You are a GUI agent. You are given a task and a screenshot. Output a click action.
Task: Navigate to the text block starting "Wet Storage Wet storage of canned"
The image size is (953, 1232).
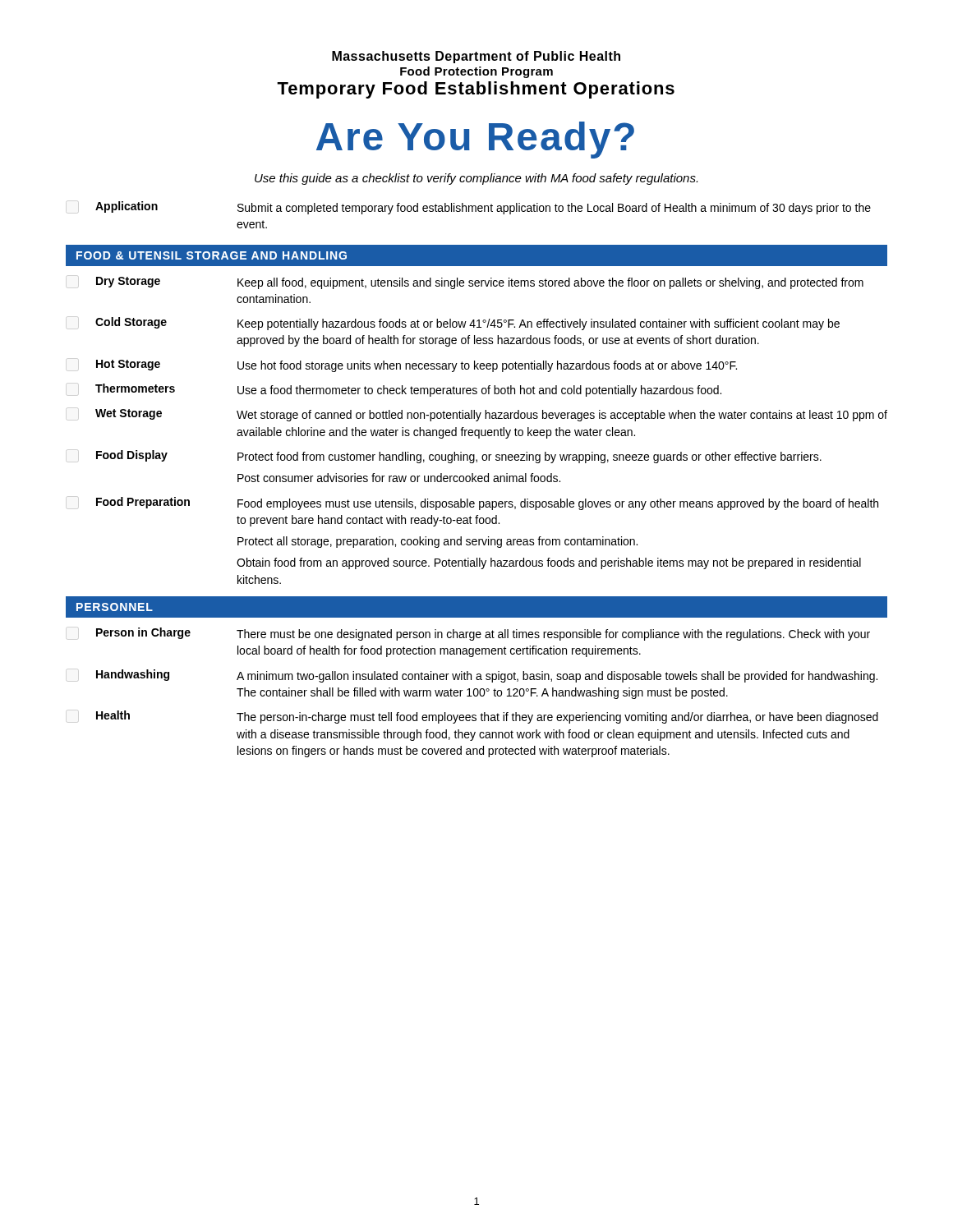coord(476,424)
